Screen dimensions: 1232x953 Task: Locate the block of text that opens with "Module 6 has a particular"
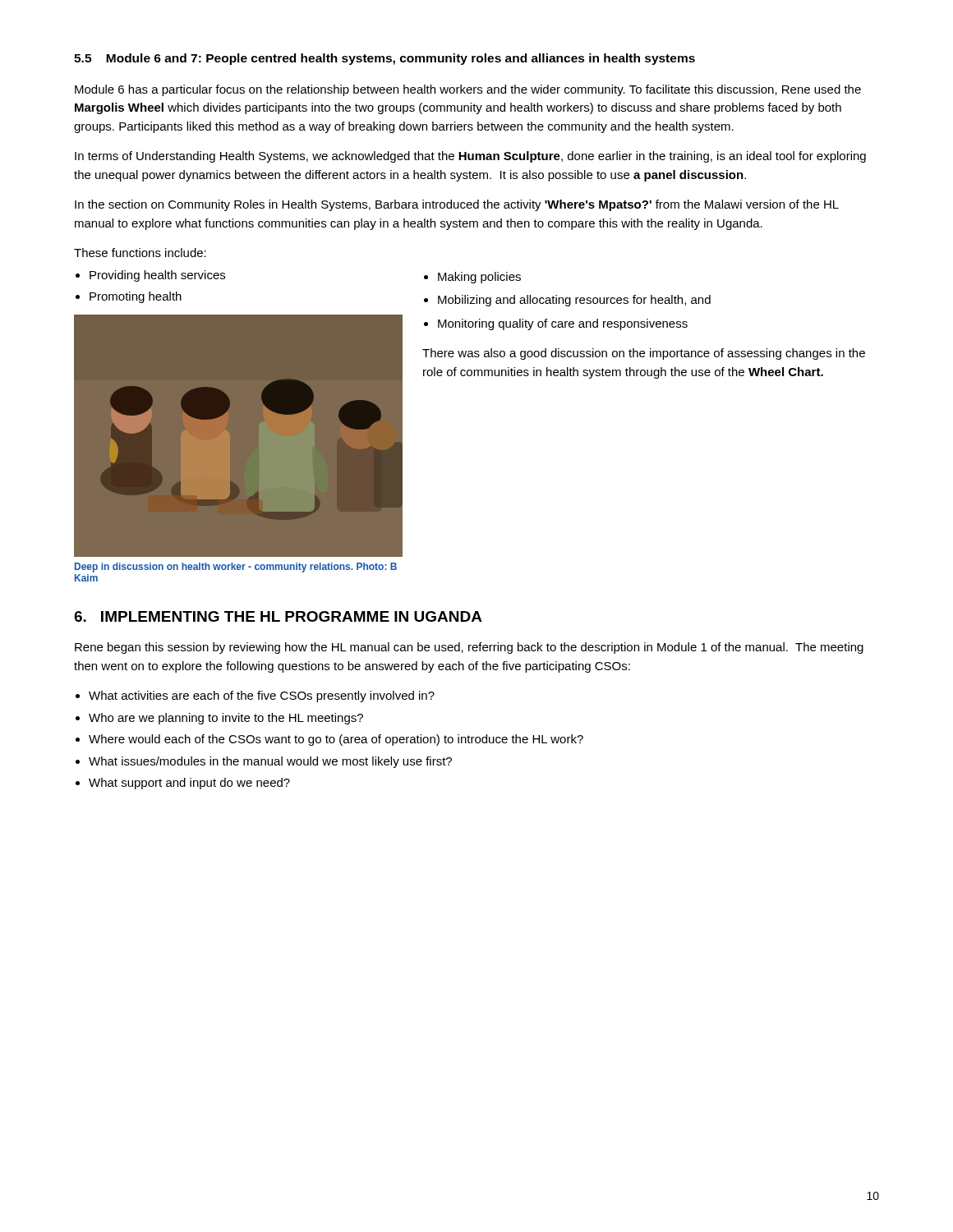[x=468, y=107]
